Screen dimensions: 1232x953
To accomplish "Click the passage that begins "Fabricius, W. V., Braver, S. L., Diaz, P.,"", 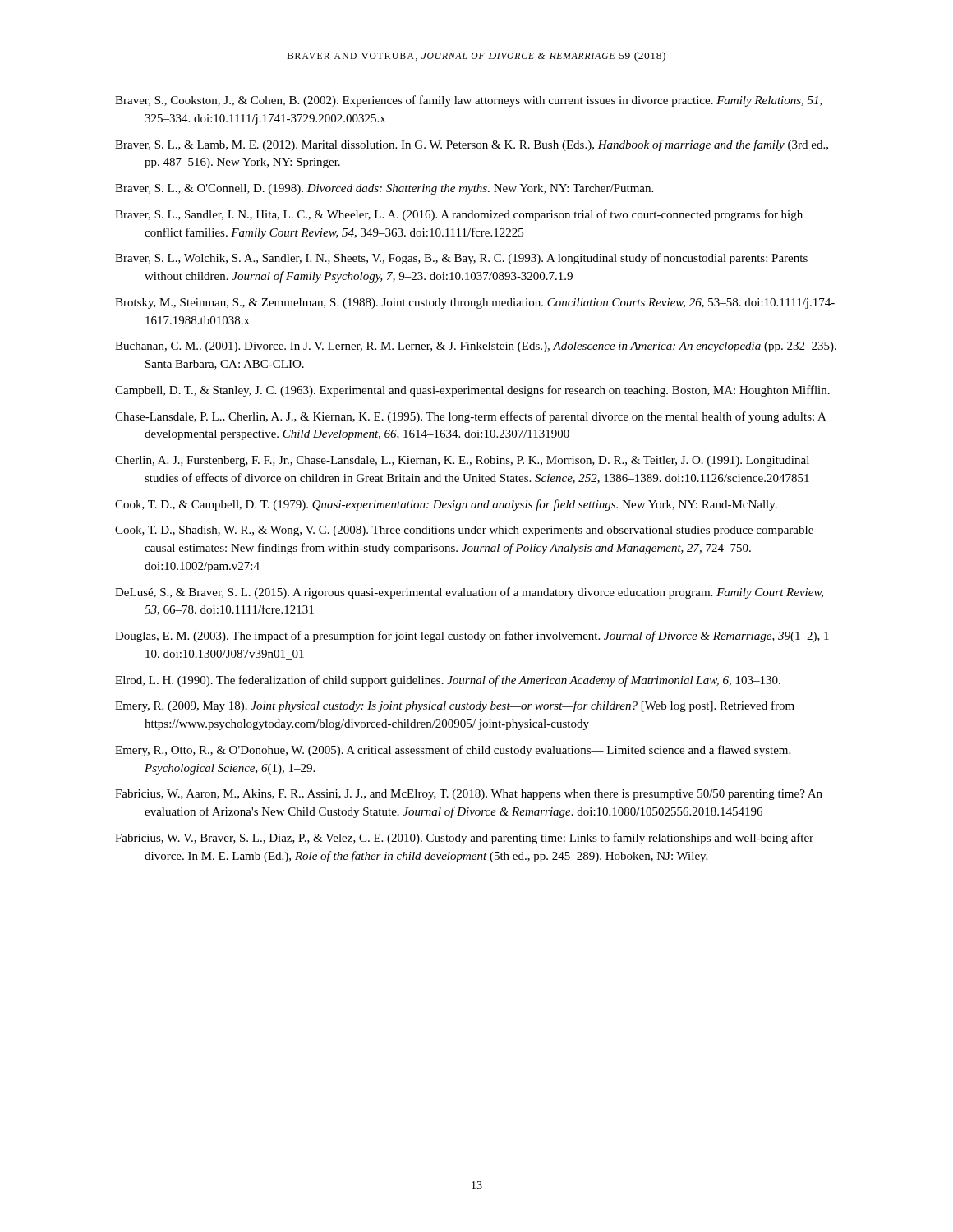I will pyautogui.click(x=464, y=847).
